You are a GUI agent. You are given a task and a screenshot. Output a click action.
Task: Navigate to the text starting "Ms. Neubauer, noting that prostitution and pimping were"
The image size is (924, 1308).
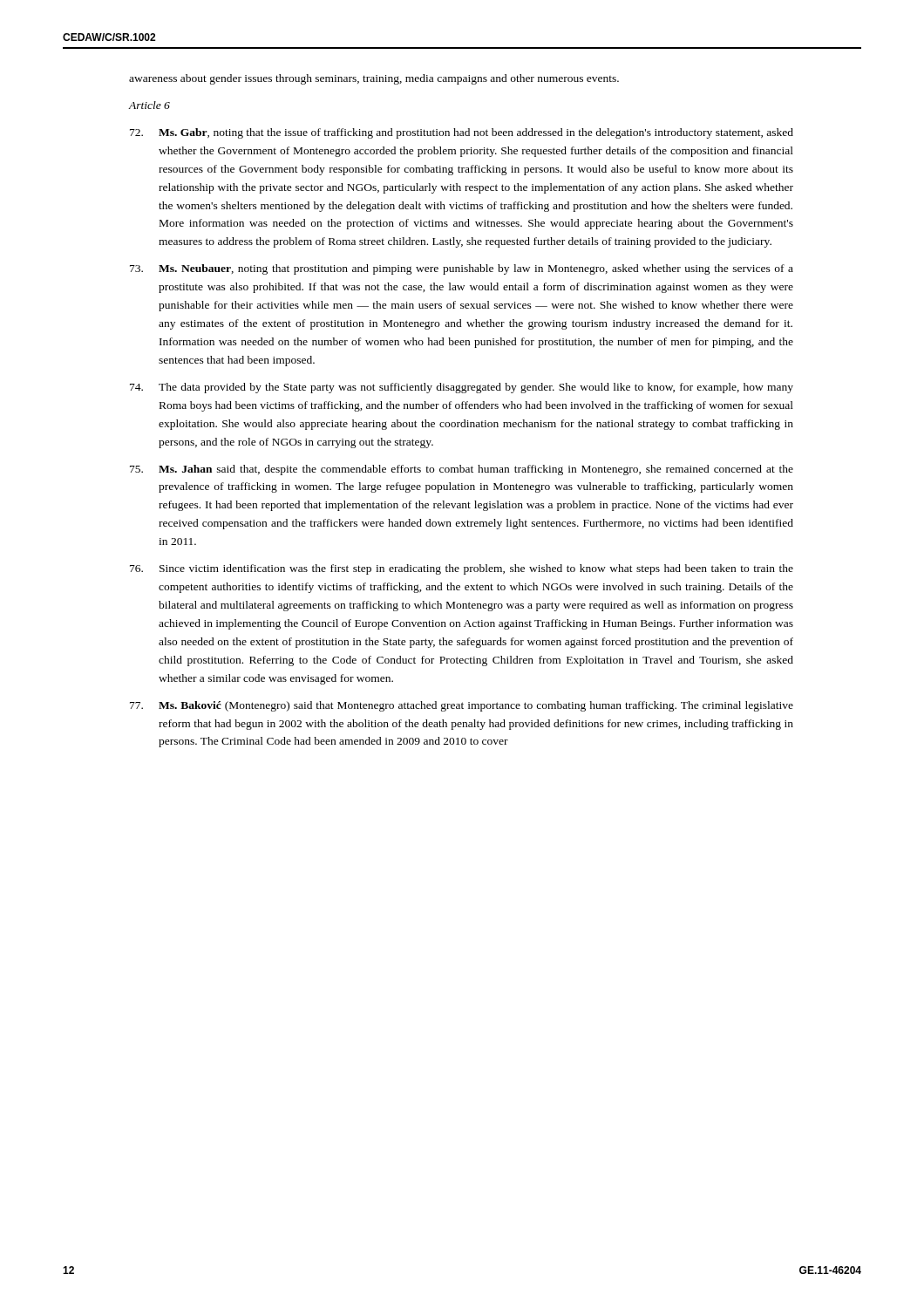pyautogui.click(x=462, y=315)
